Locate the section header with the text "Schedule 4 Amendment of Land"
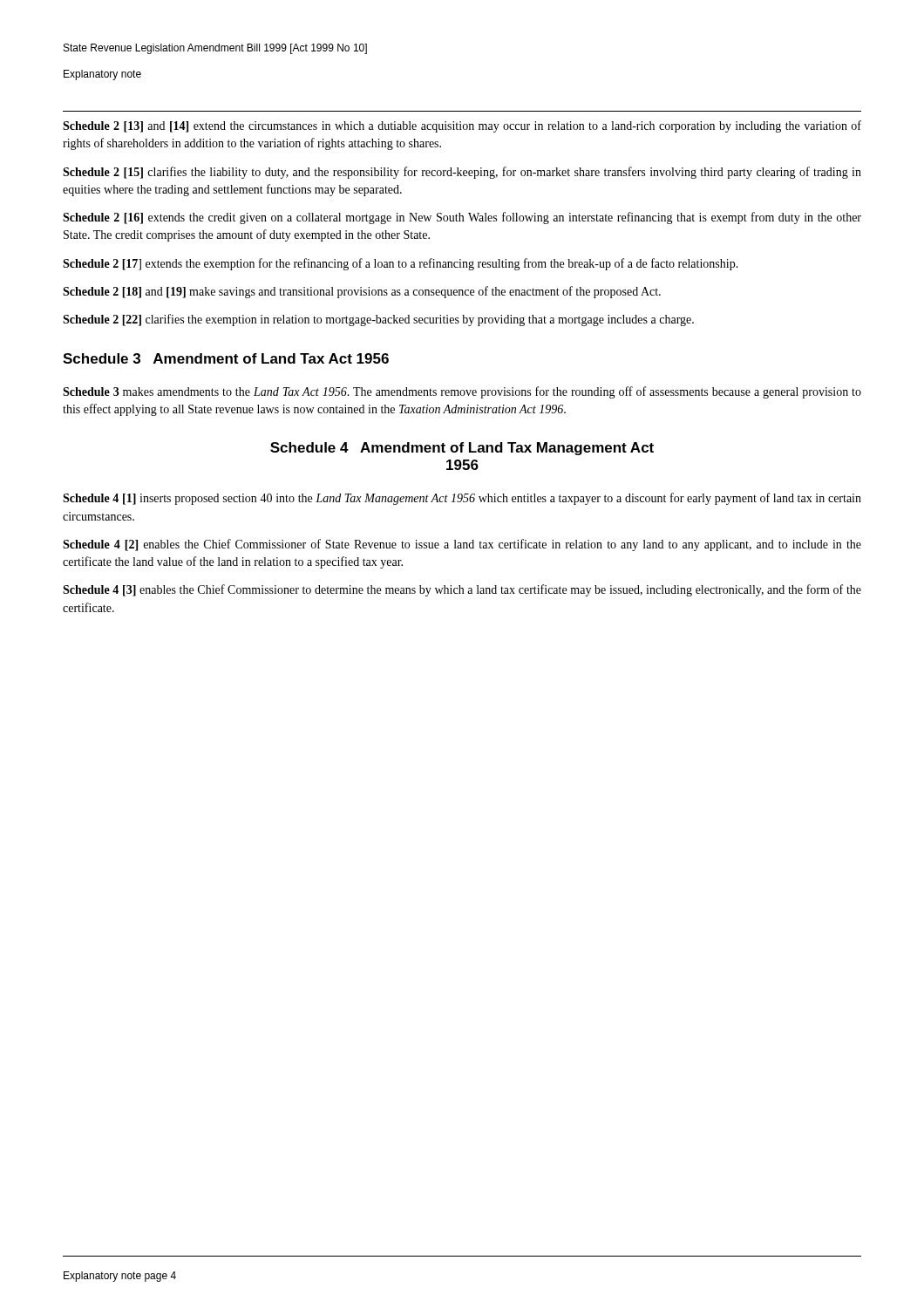Screen dimensions: 1308x924 (462, 457)
